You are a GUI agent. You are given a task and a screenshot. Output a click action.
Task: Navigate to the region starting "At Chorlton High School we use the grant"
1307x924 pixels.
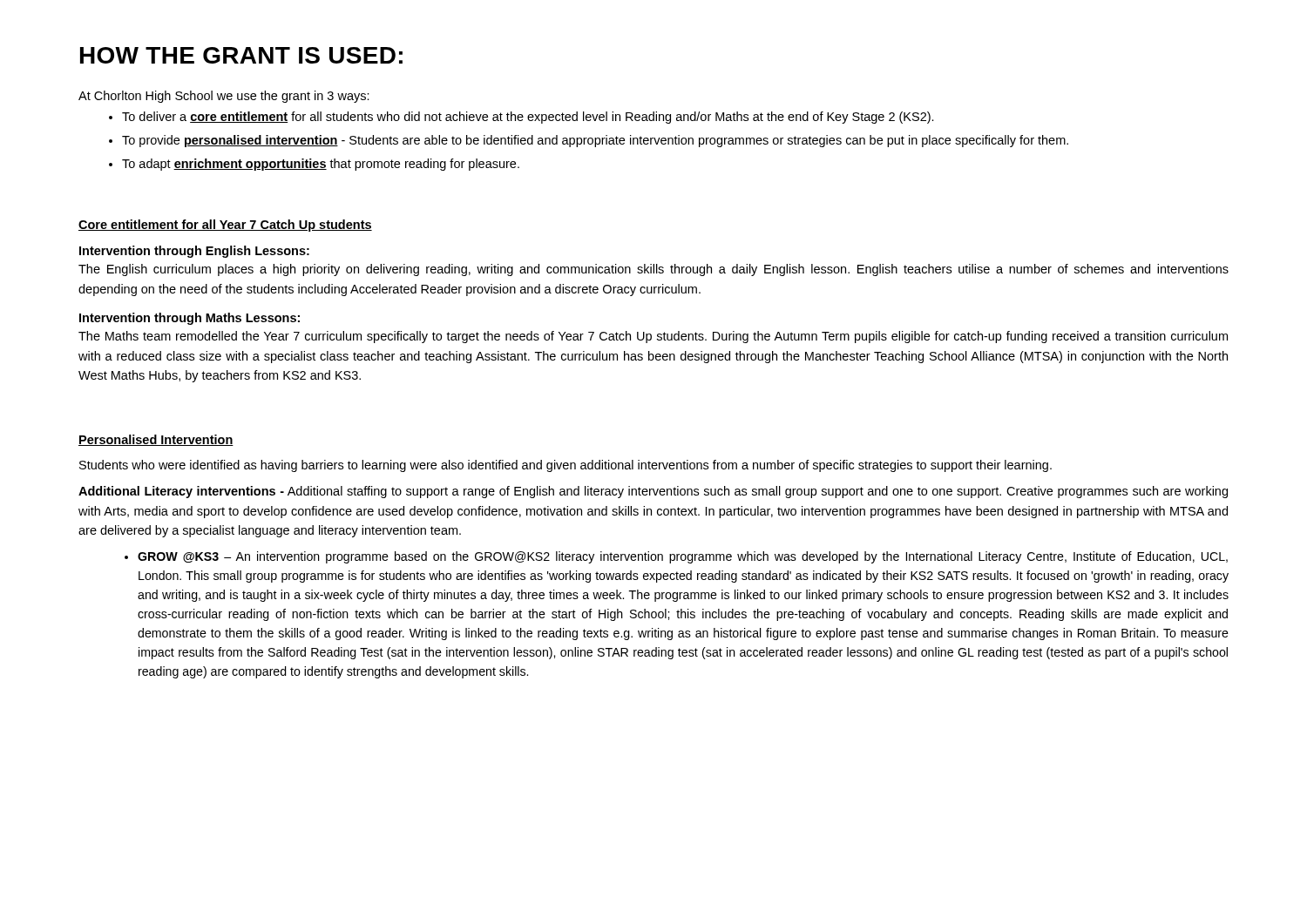[x=224, y=97]
